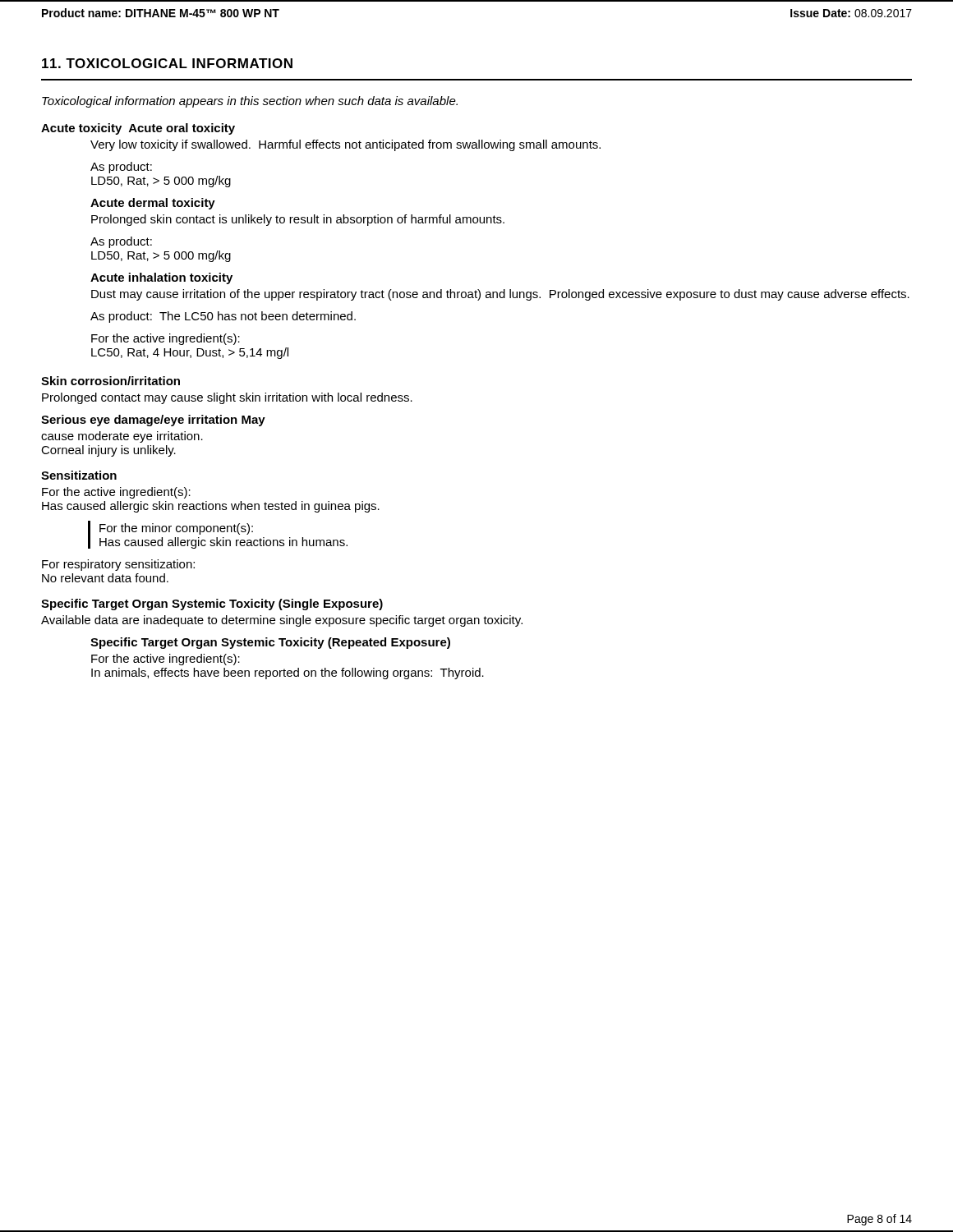Image resolution: width=953 pixels, height=1232 pixels.
Task: Select the text block starting "For respiratory sensitization: No"
Action: [x=118, y=571]
